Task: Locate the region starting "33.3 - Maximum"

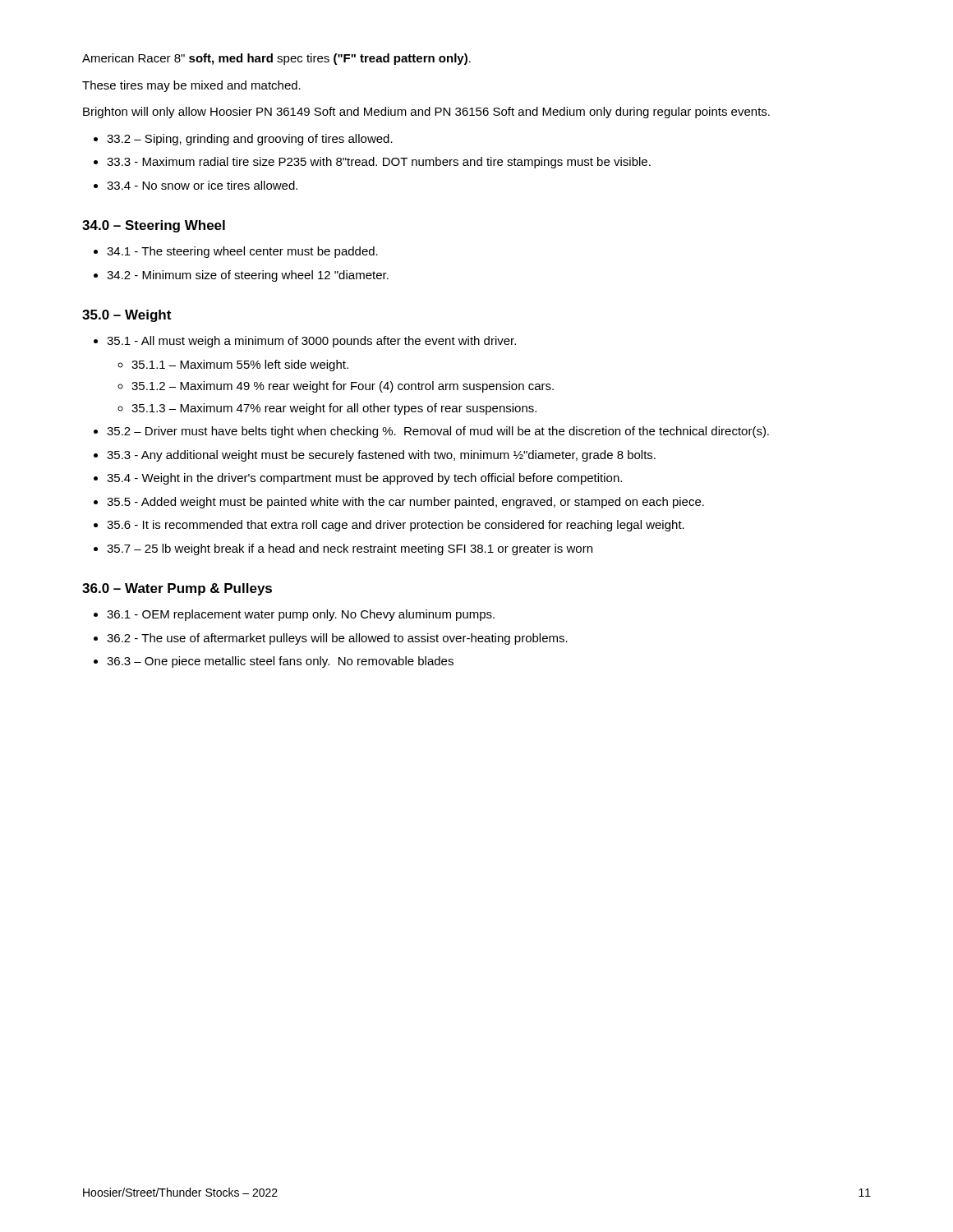Action: [x=379, y=161]
